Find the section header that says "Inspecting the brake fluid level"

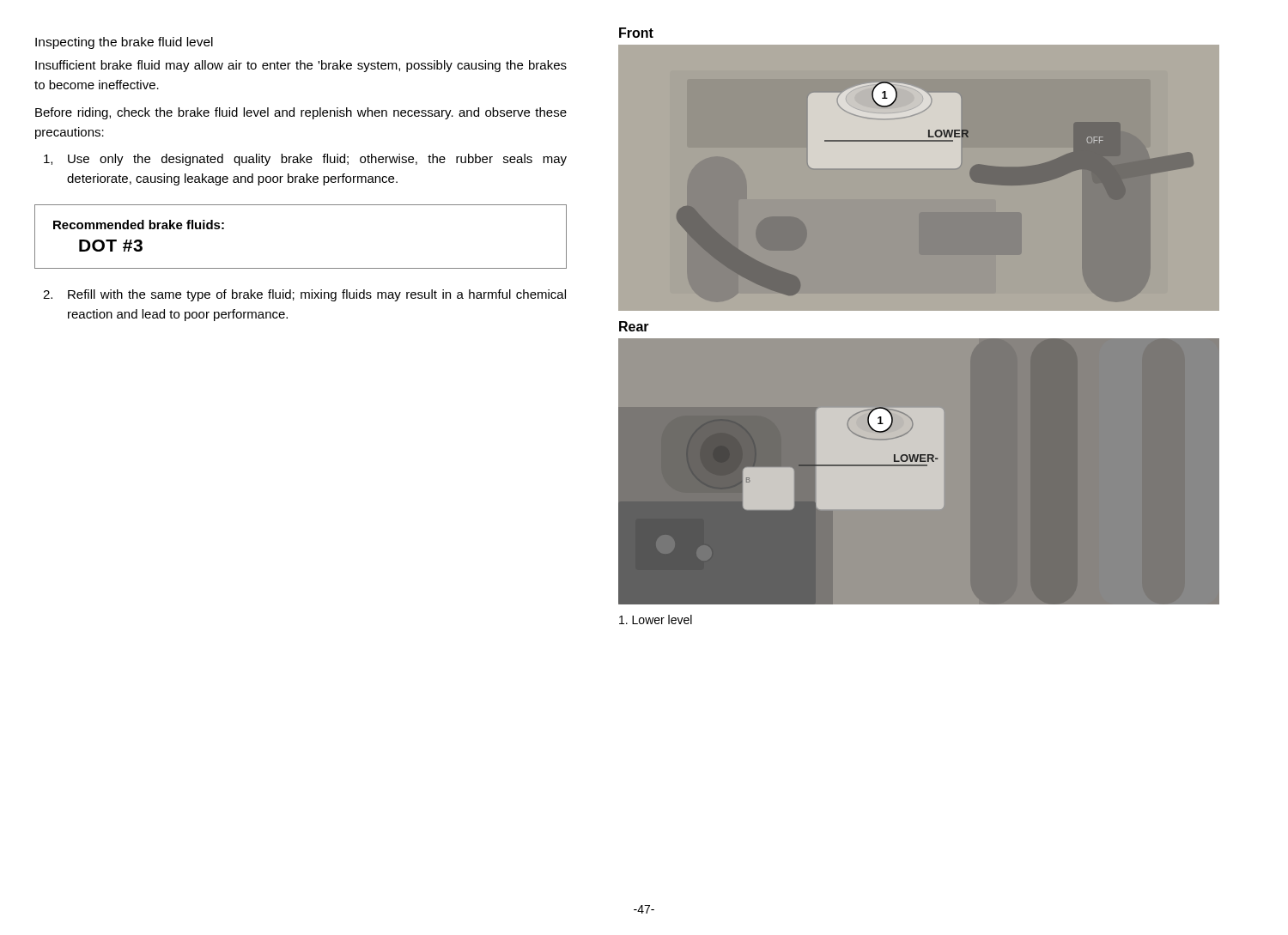tap(124, 42)
